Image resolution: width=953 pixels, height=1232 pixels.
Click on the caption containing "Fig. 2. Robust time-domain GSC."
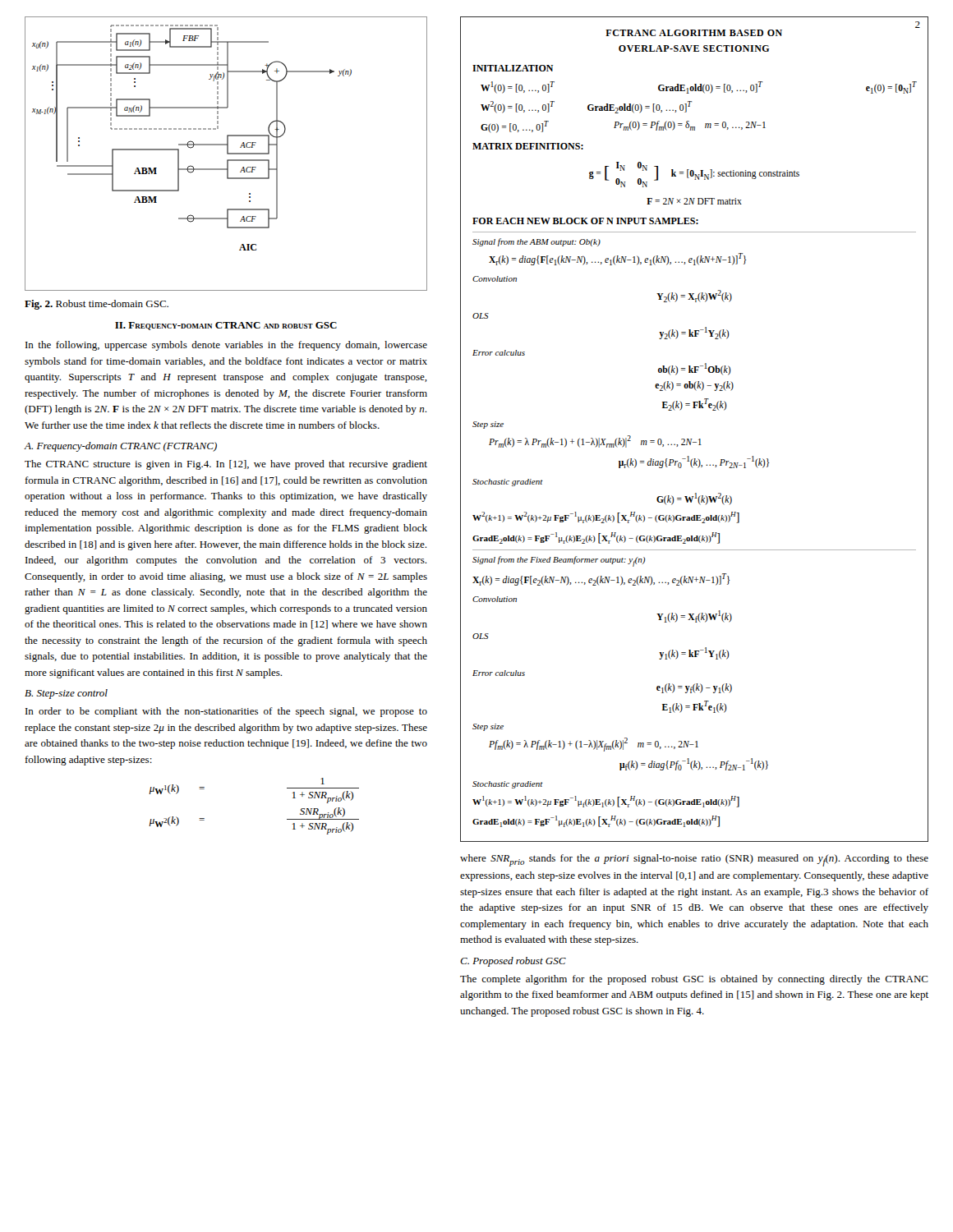click(x=97, y=303)
